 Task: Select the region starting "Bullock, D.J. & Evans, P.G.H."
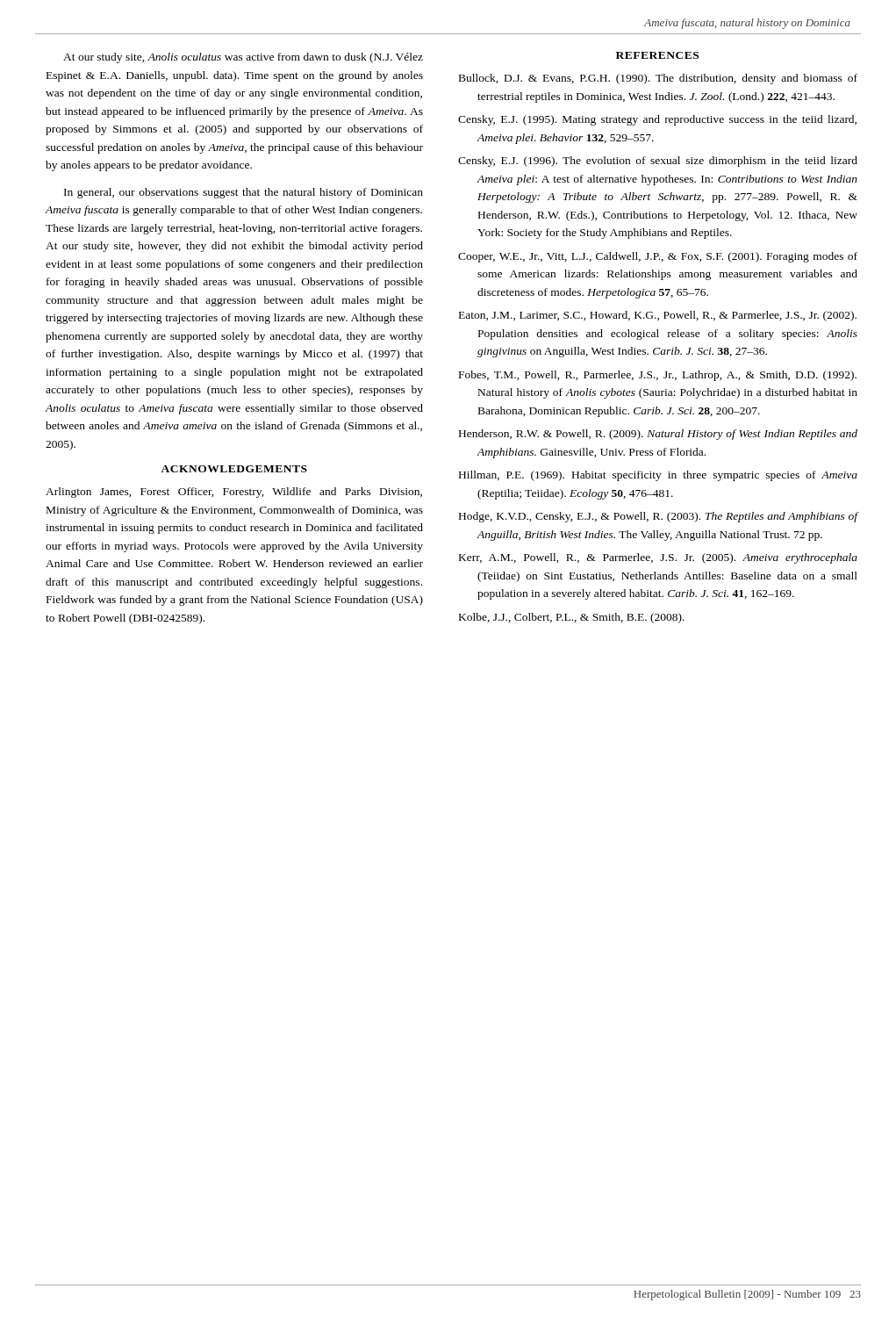point(658,87)
